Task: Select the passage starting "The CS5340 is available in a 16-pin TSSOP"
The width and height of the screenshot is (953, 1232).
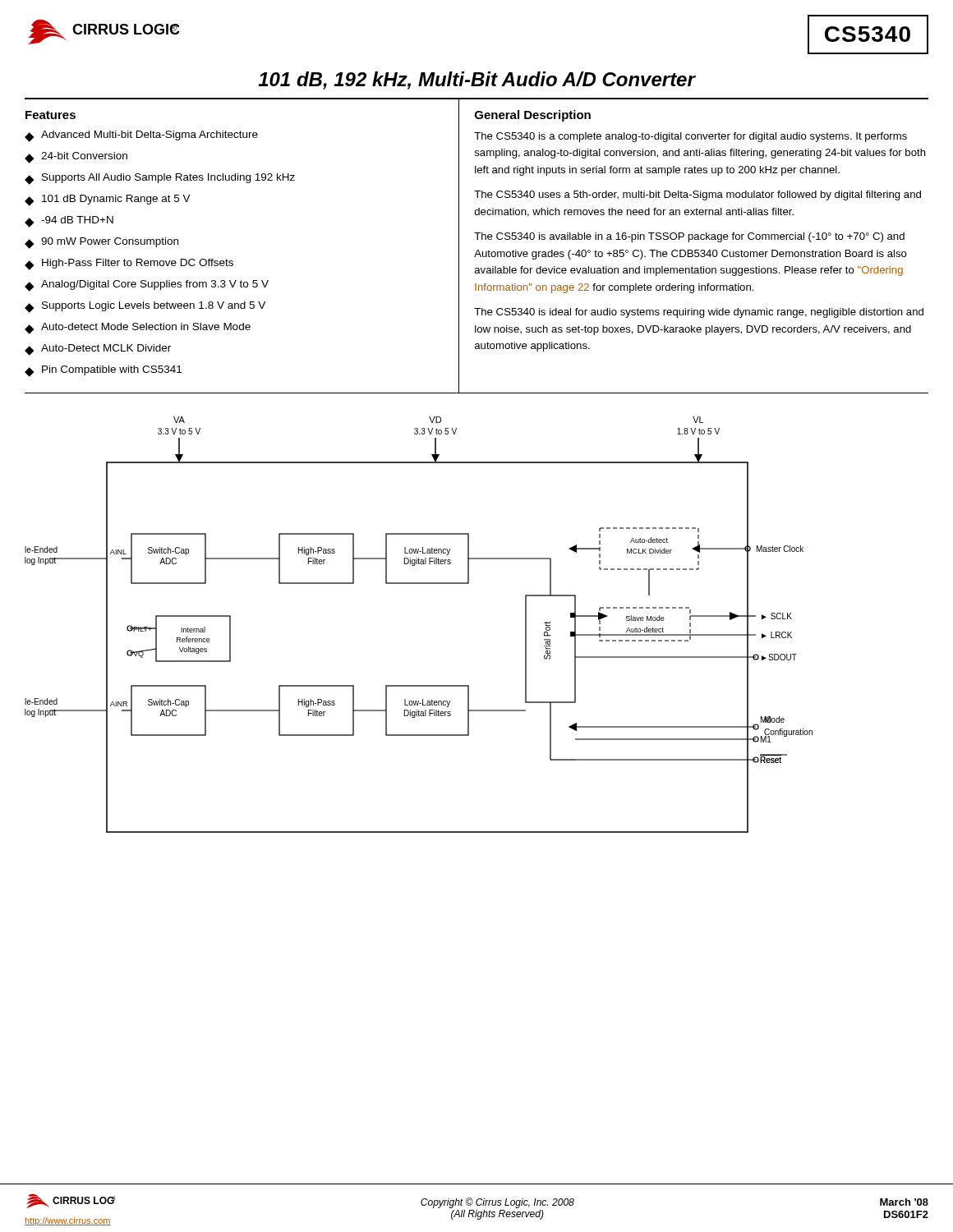Action: (691, 262)
